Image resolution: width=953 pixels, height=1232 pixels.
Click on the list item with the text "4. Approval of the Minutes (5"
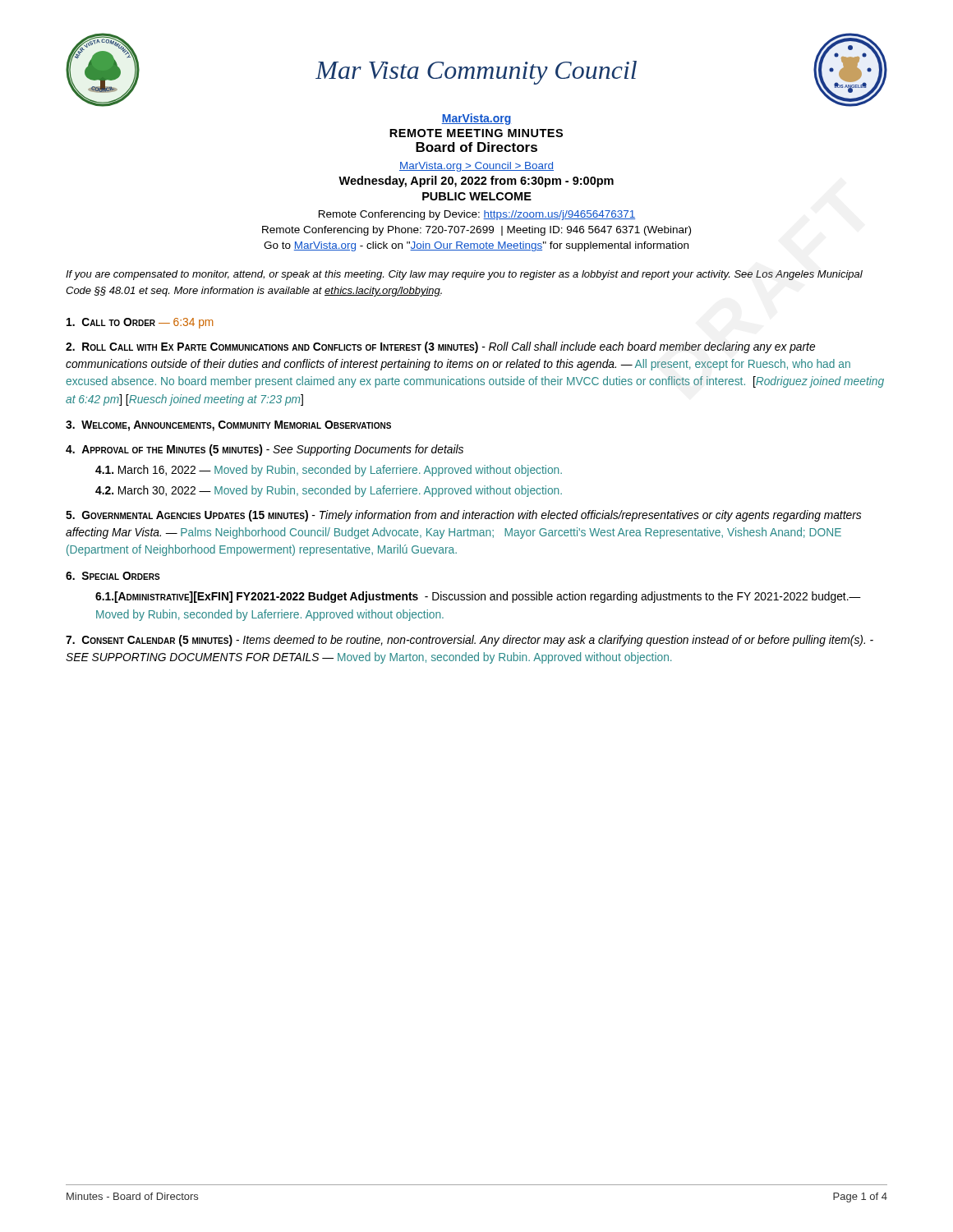click(x=265, y=449)
